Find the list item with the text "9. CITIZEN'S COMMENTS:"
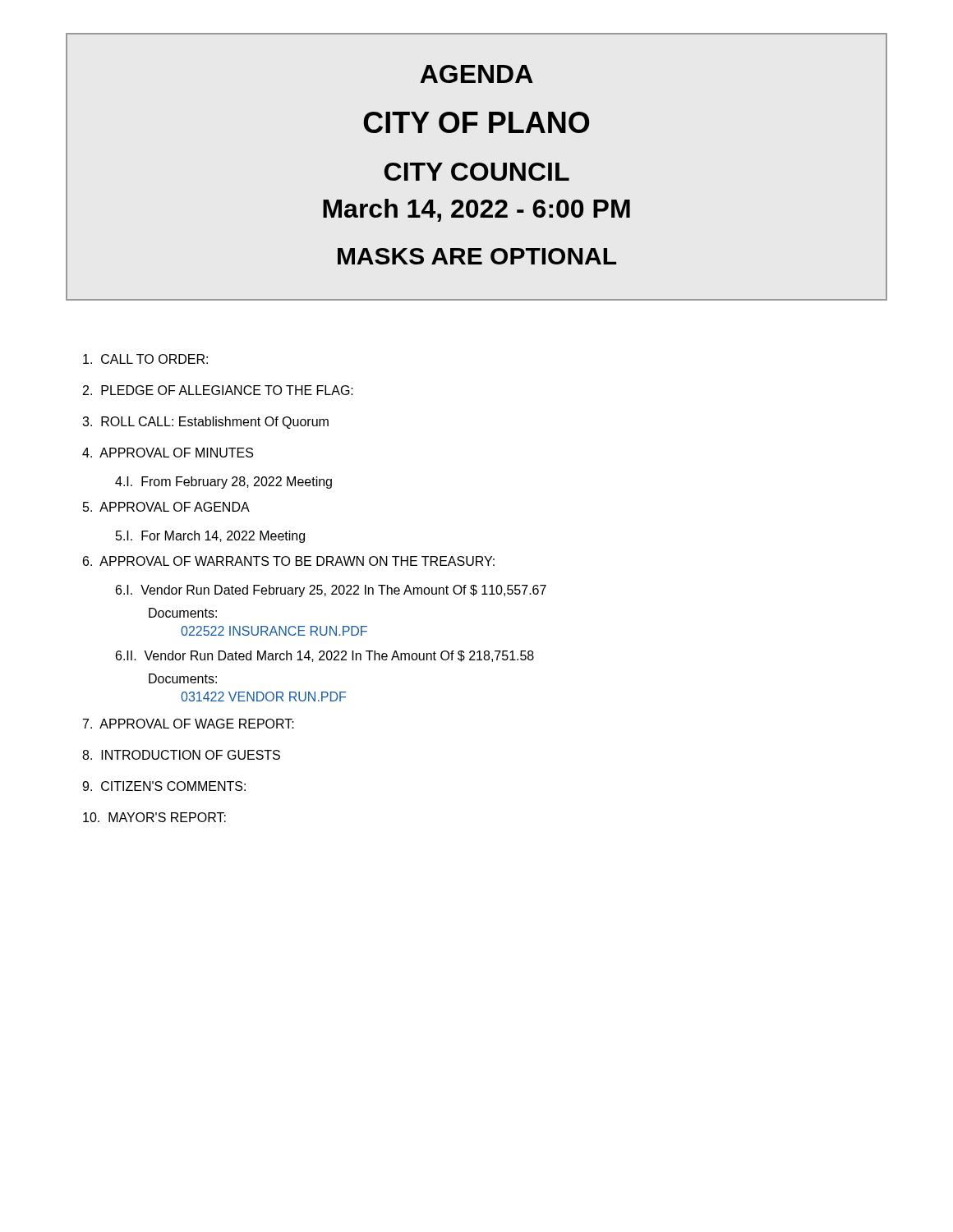Screen dimensions: 1232x953 tap(164, 786)
